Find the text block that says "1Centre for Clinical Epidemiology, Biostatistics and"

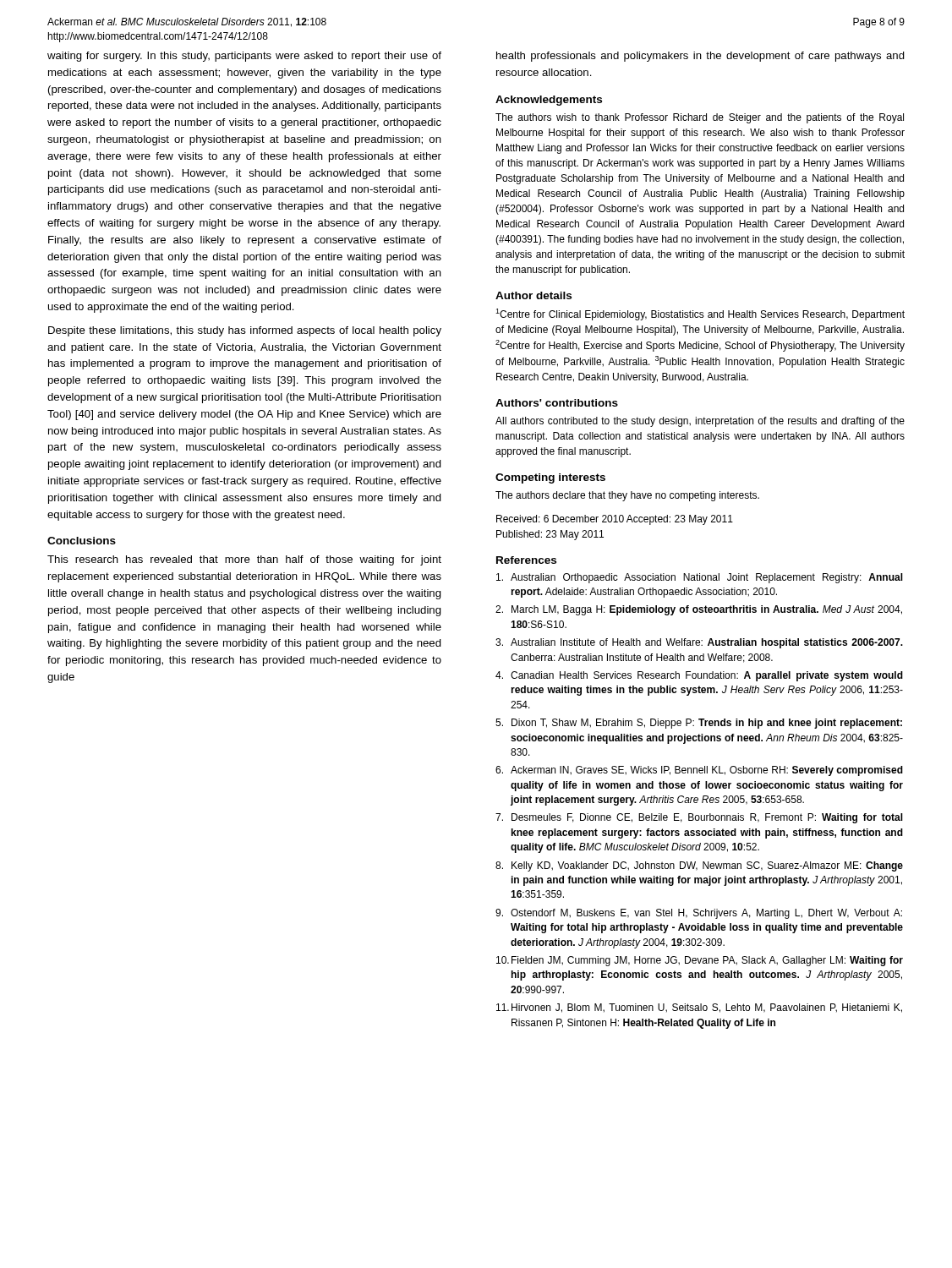(x=700, y=345)
